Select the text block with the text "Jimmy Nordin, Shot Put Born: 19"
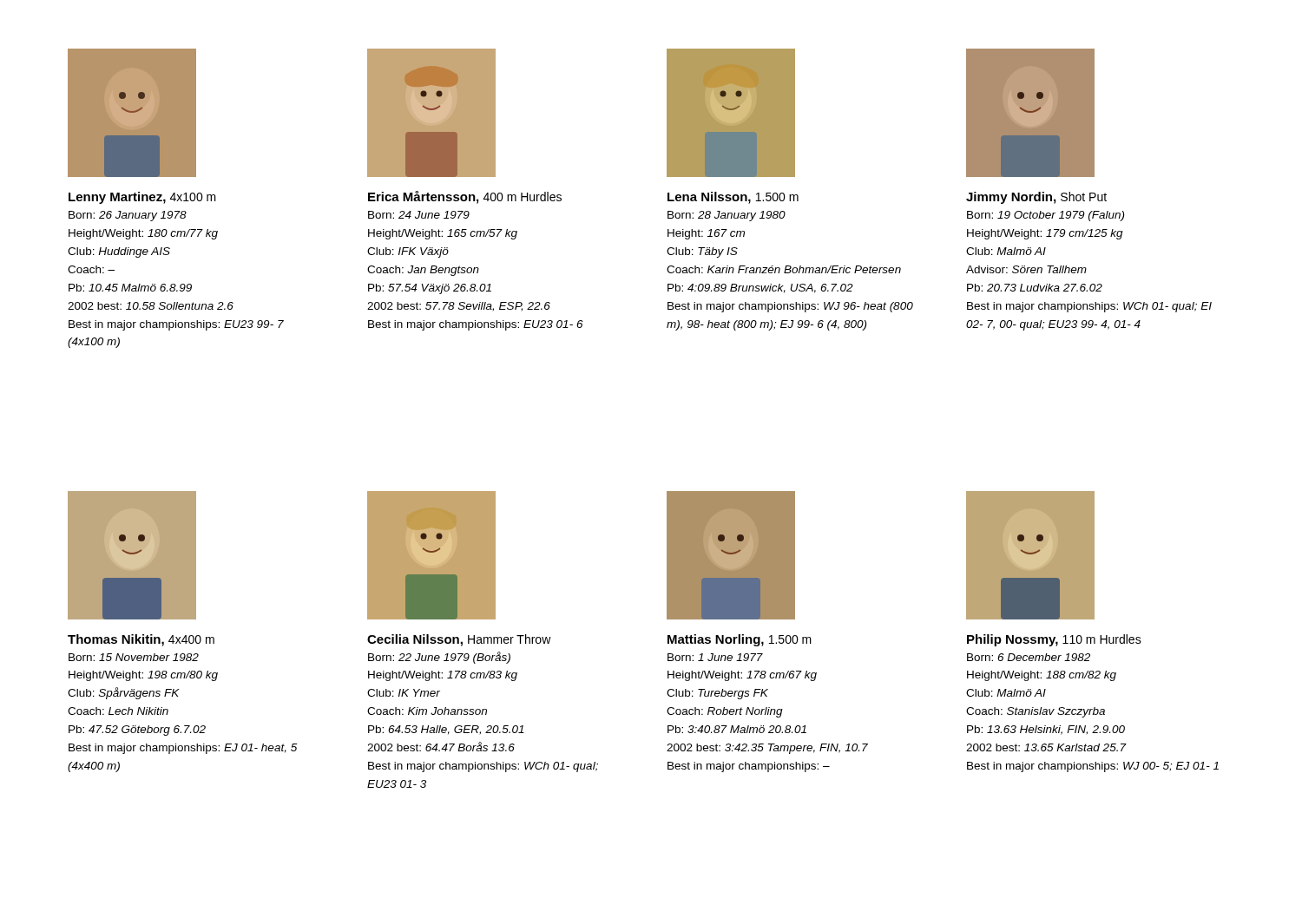The height and width of the screenshot is (924, 1302). tap(1096, 191)
